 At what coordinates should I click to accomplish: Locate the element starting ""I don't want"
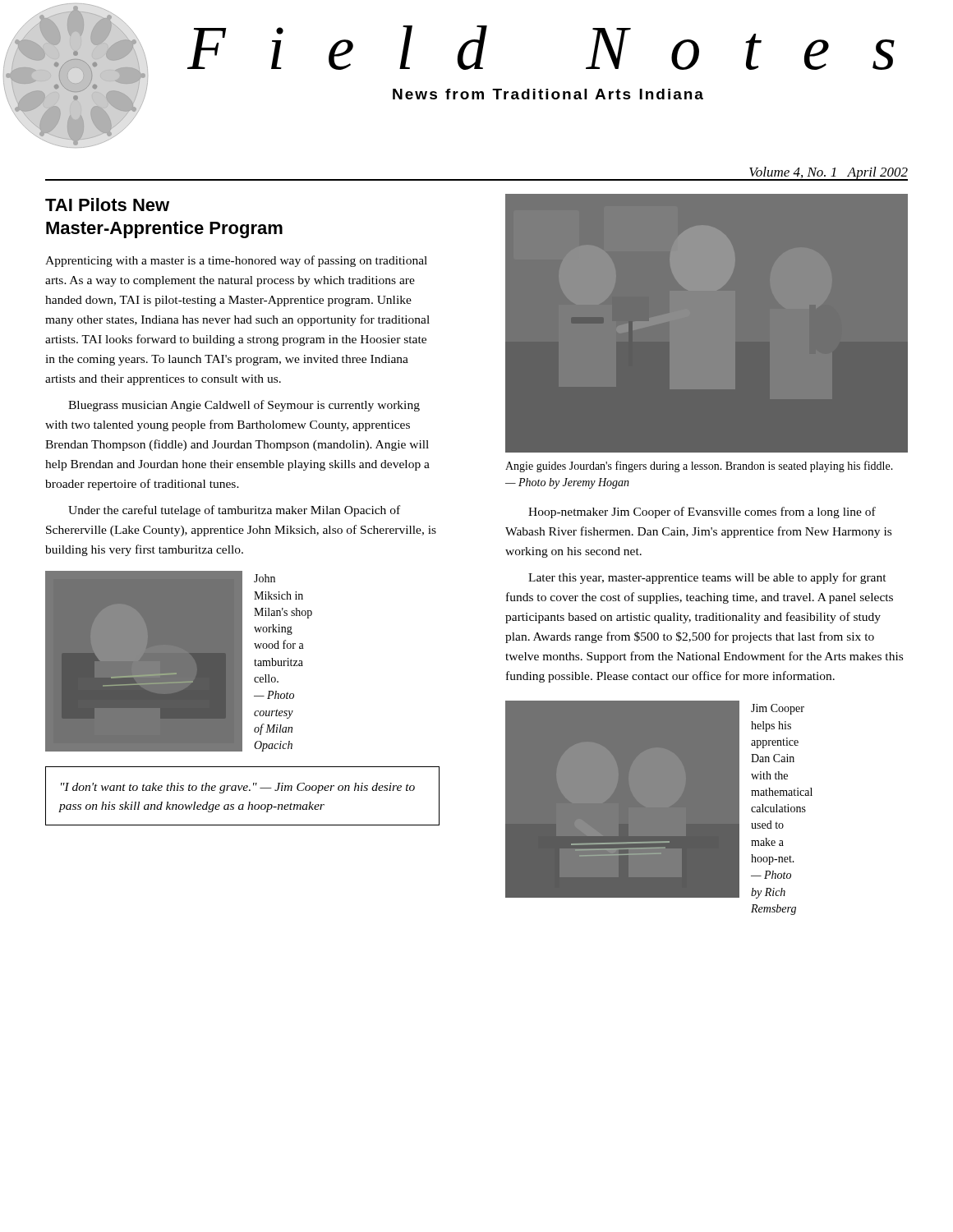[237, 796]
